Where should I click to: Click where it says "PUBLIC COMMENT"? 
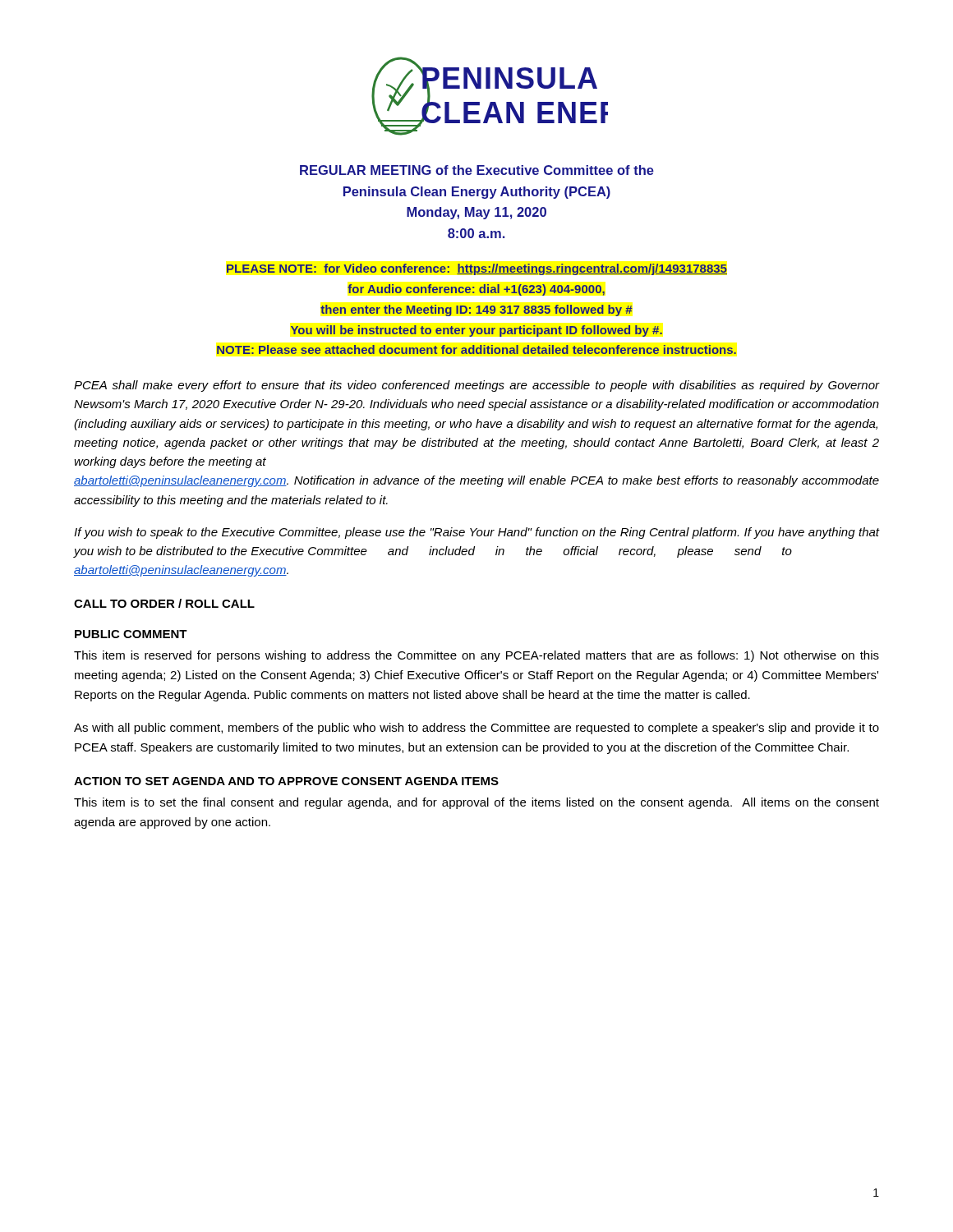pos(130,633)
